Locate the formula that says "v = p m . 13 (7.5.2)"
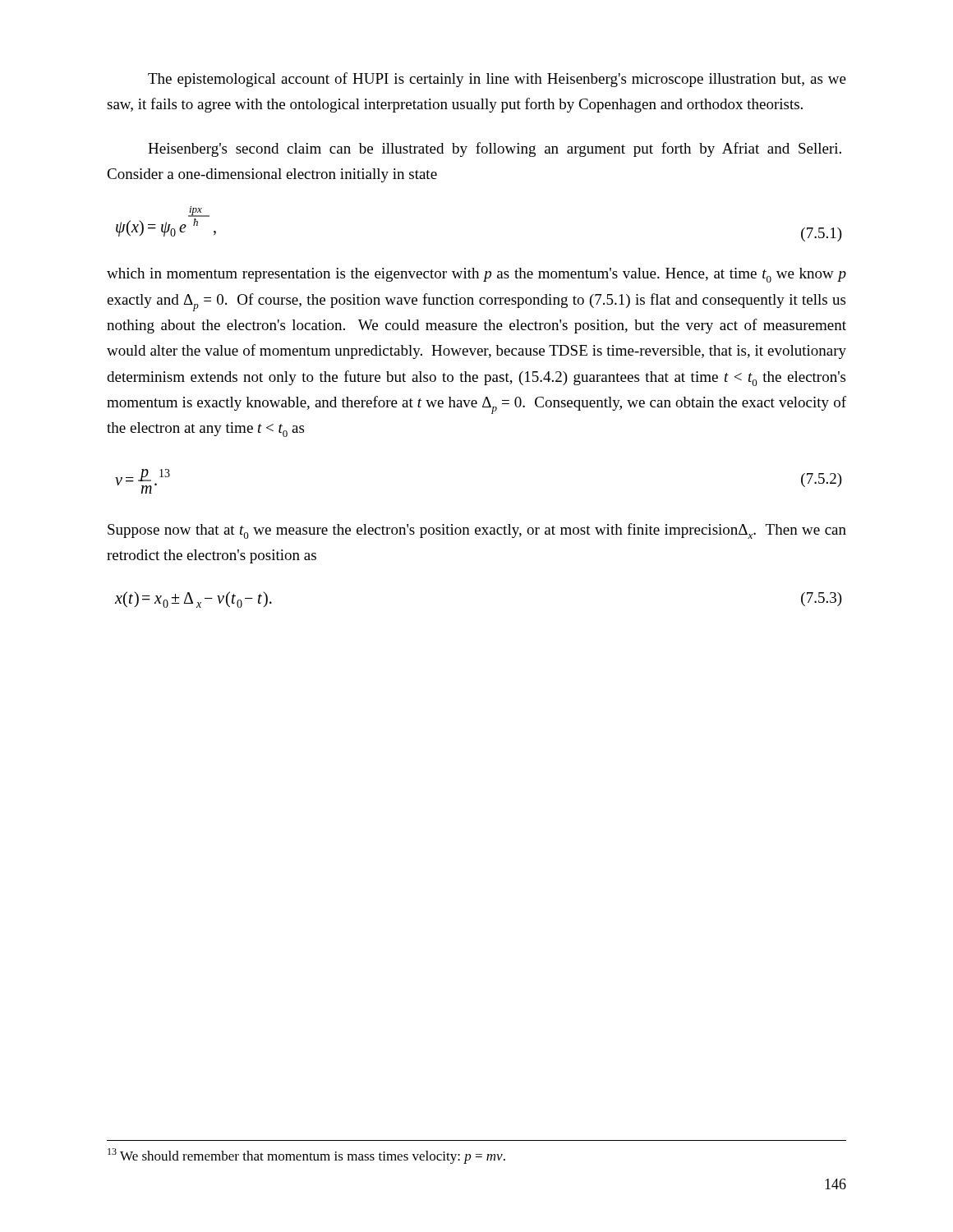The image size is (953, 1232). pos(145,481)
